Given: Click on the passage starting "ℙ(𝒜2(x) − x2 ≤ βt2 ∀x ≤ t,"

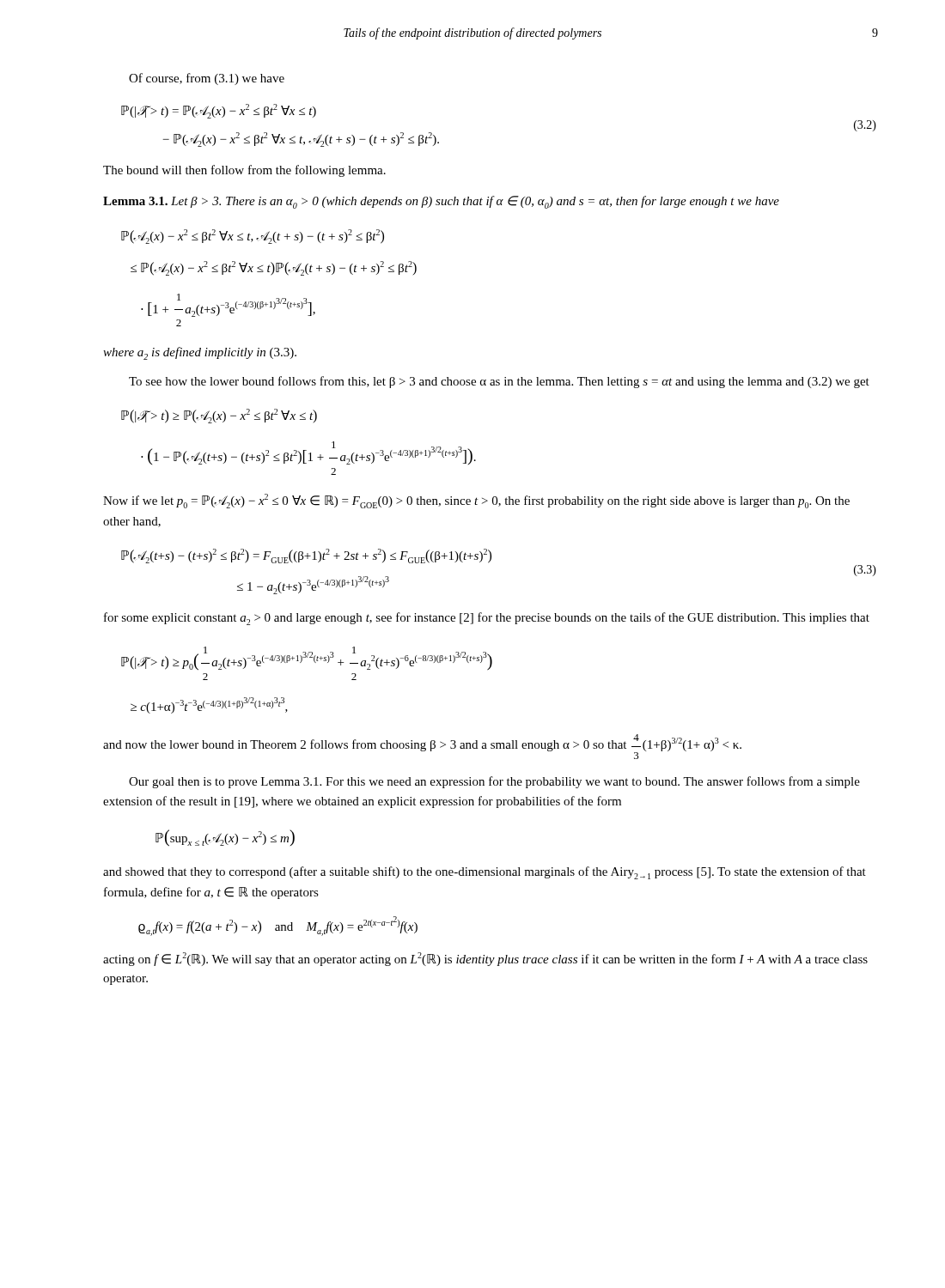Looking at the screenshot, I should 269,282.
